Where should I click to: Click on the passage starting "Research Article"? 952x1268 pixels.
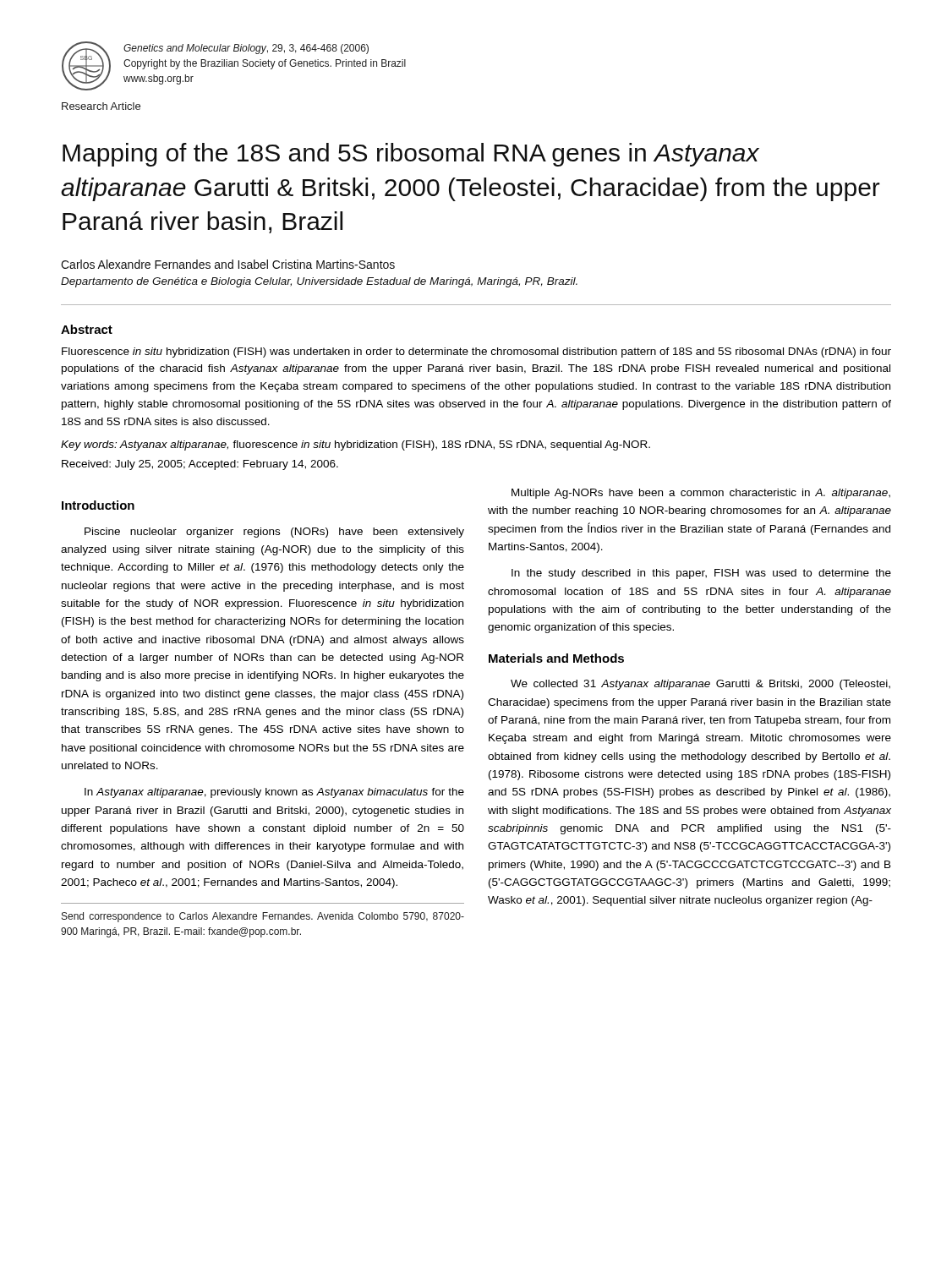[x=101, y=106]
